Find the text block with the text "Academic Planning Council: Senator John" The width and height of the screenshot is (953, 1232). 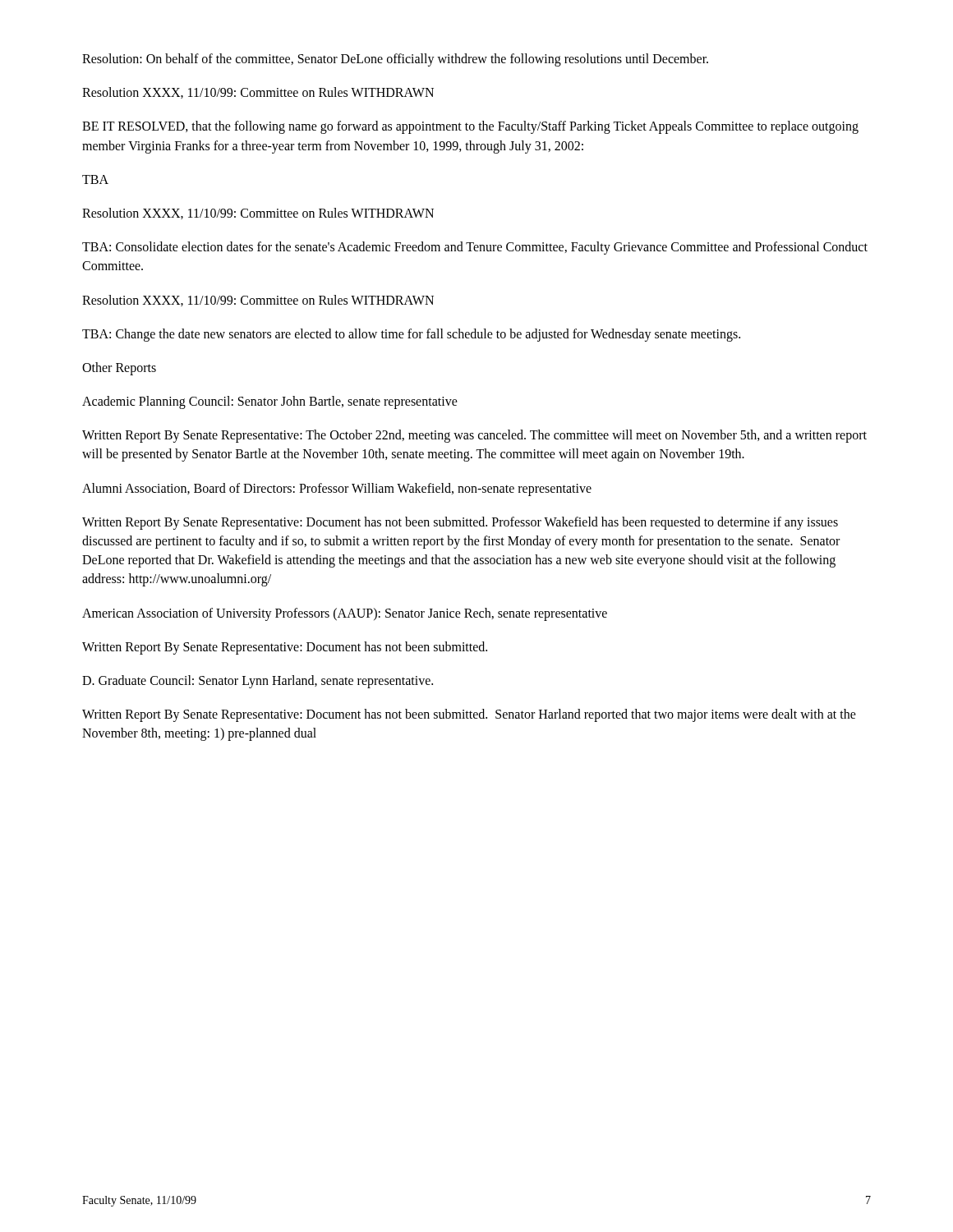tap(270, 401)
